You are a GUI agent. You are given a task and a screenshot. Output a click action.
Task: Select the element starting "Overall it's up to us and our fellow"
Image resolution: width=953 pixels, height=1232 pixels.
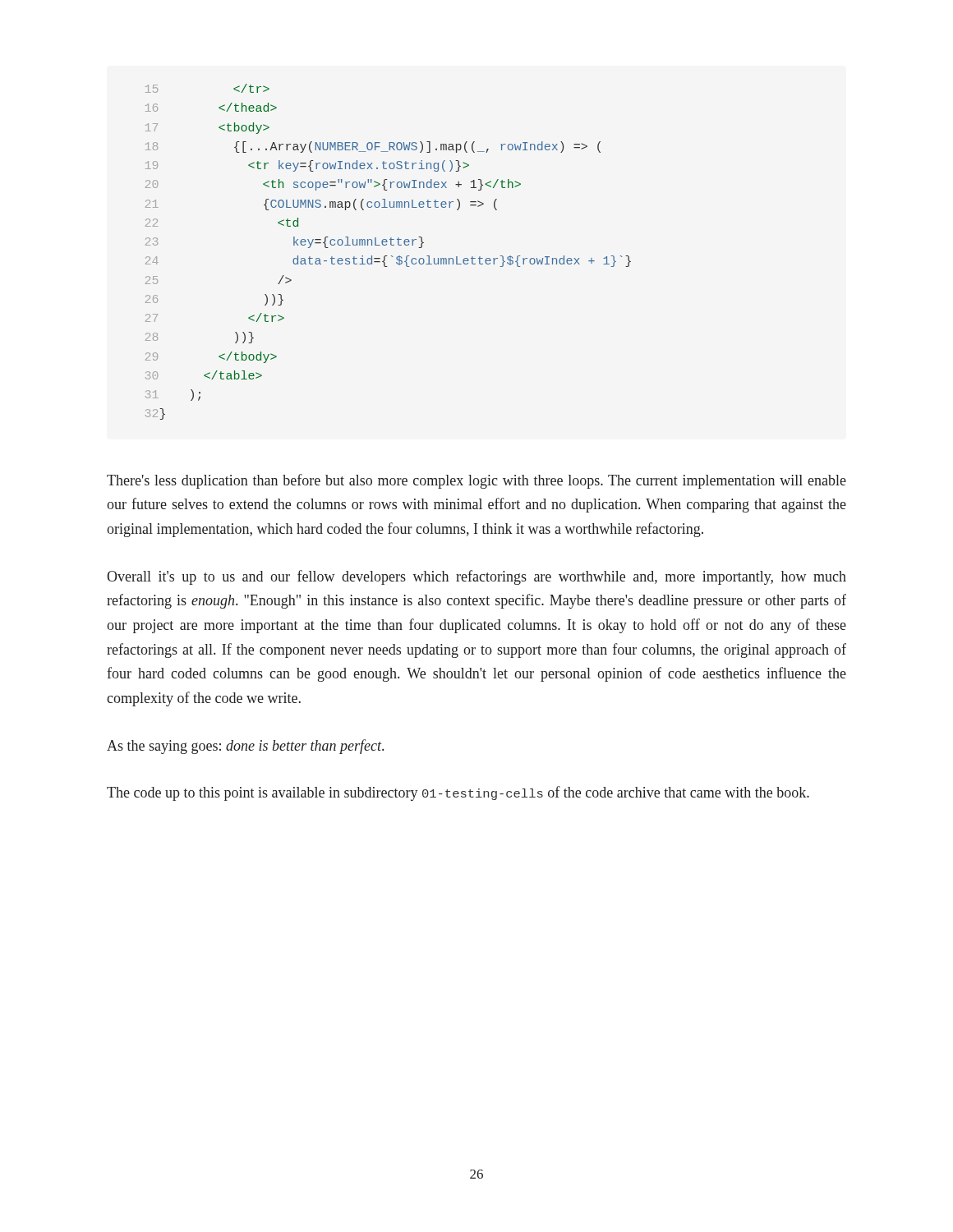click(x=476, y=637)
